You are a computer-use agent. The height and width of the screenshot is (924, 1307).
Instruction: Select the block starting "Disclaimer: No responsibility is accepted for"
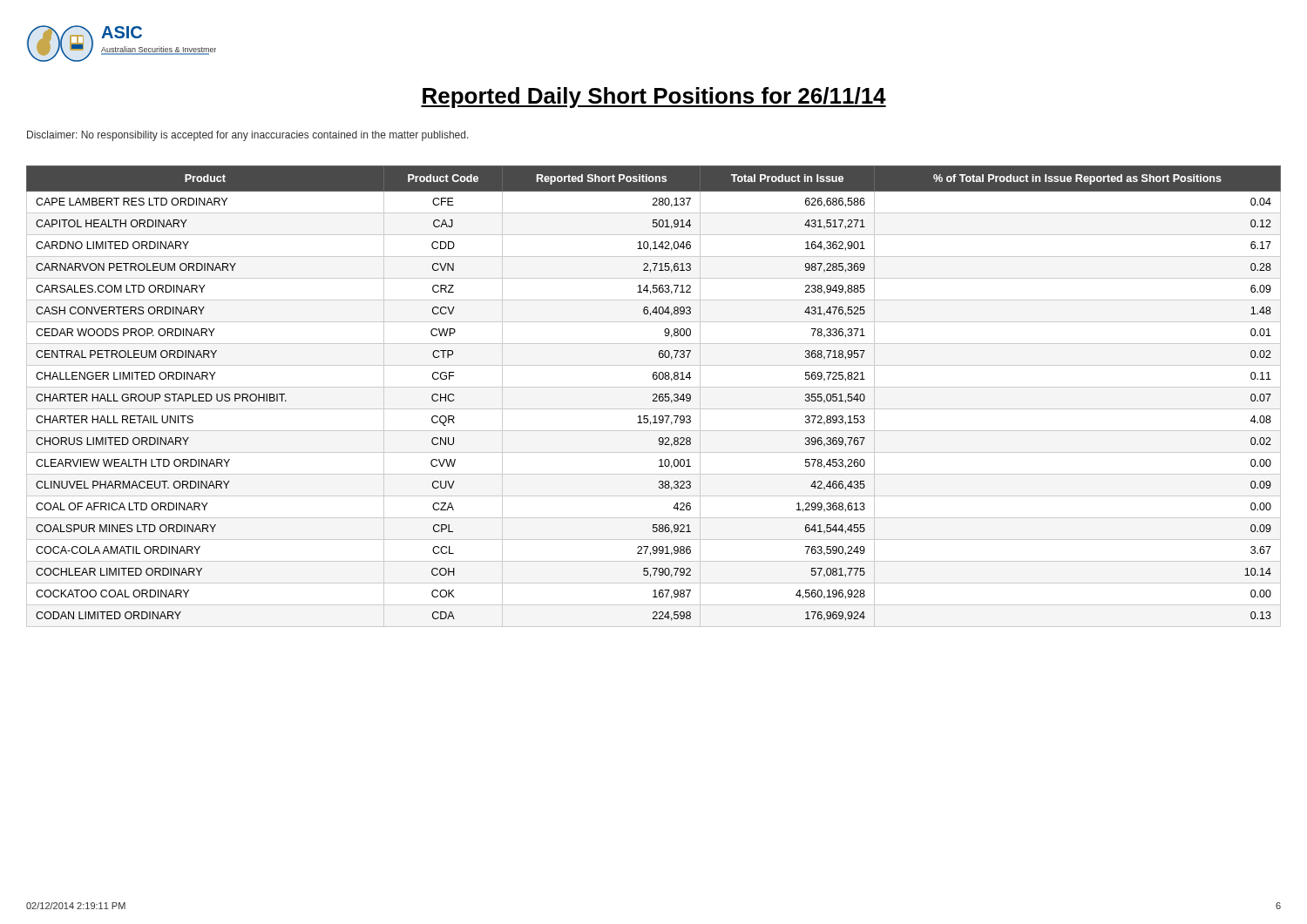pos(248,135)
